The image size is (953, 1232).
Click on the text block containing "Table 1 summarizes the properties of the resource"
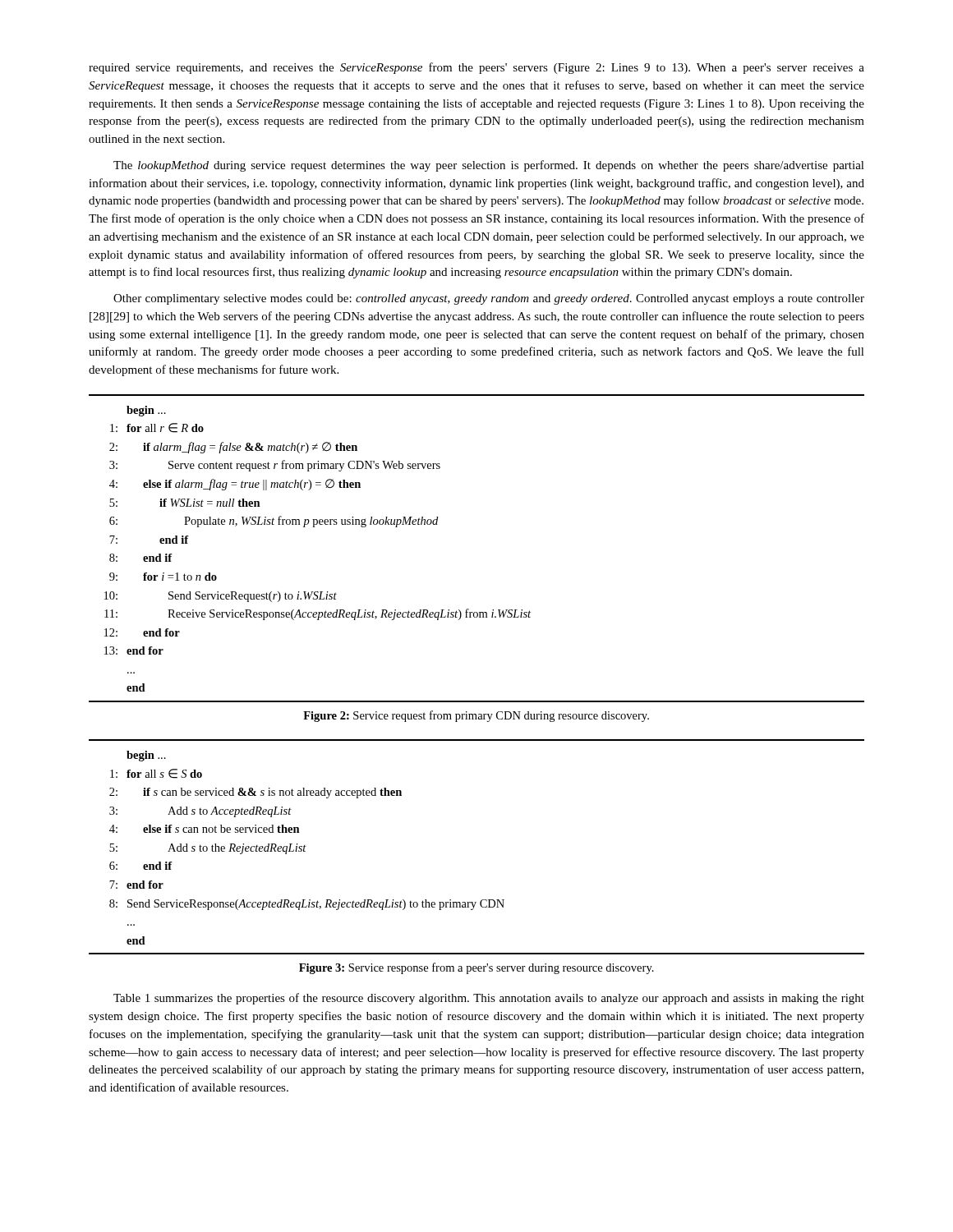click(x=476, y=1044)
